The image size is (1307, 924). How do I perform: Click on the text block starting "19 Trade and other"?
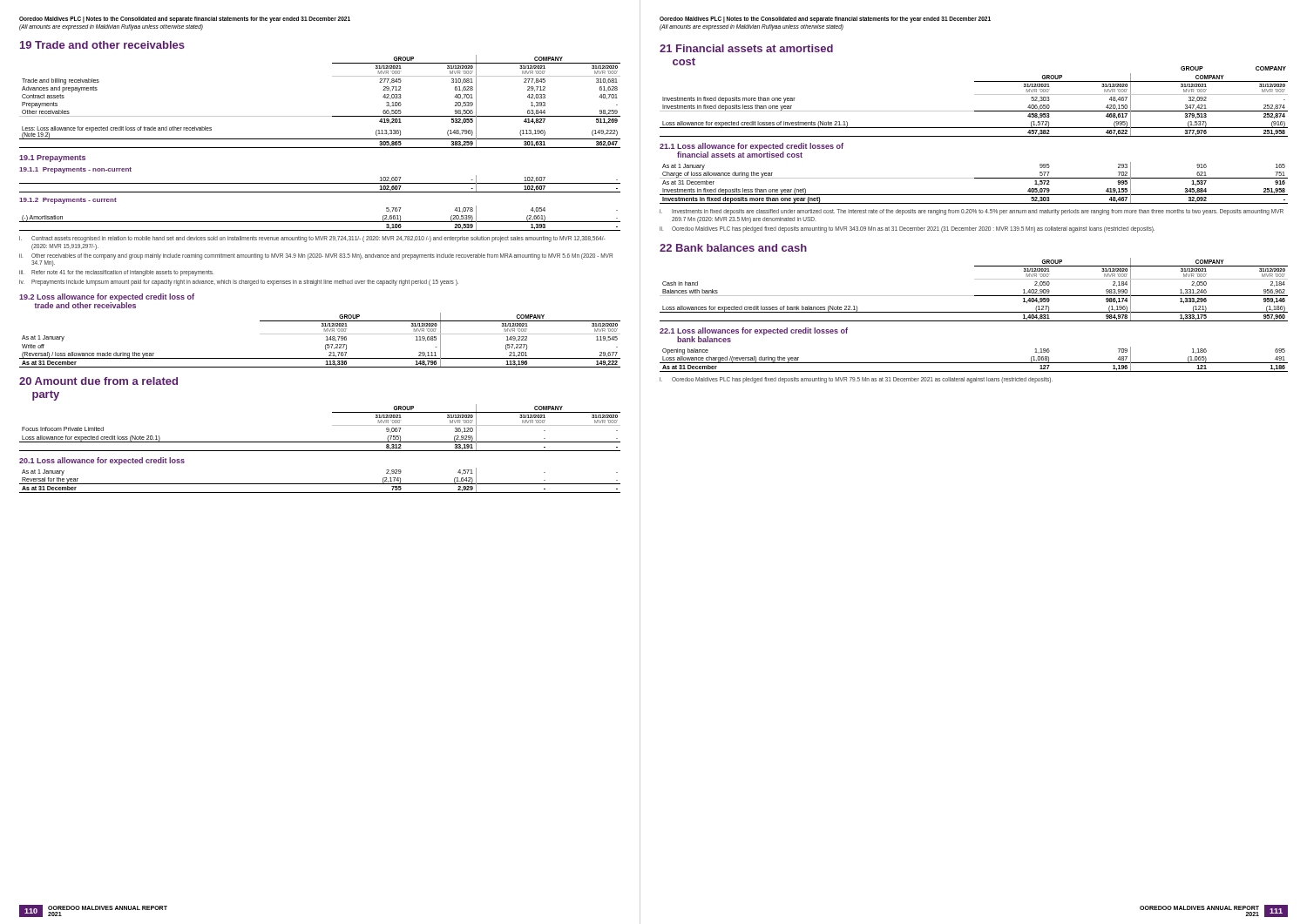coord(102,45)
